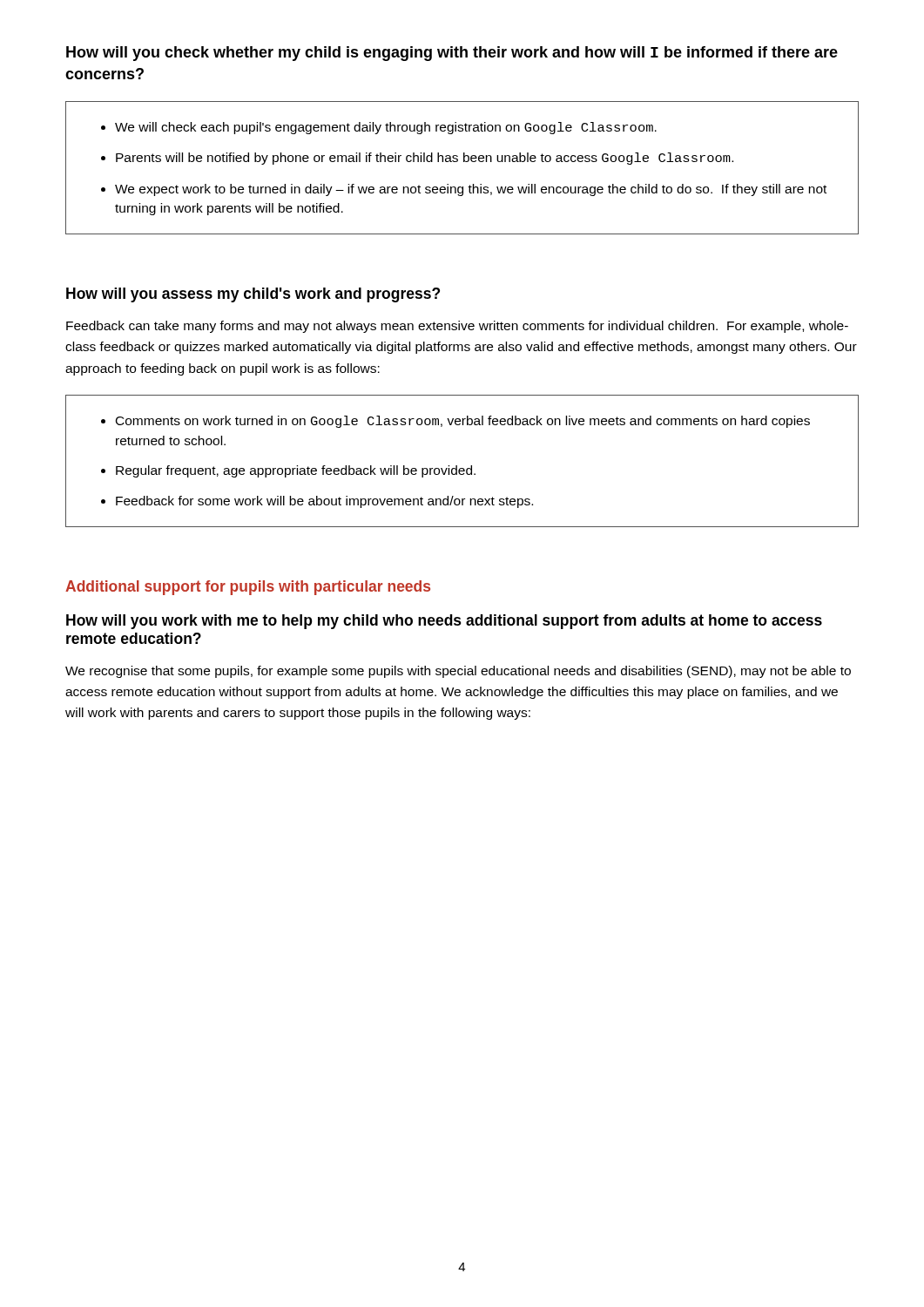
Task: Find the region starting "We recognise that"
Action: point(458,692)
